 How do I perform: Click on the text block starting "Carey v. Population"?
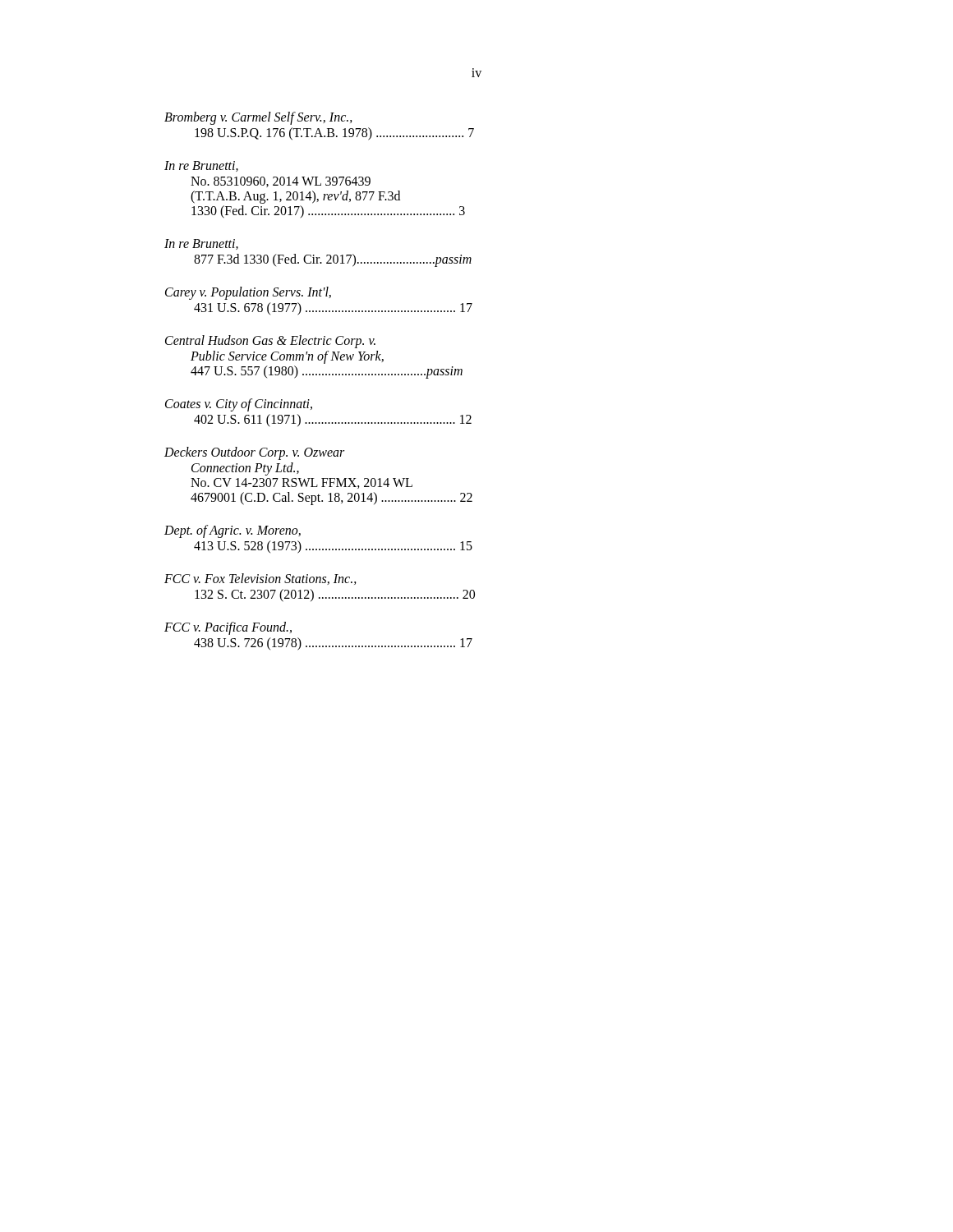tap(248, 293)
